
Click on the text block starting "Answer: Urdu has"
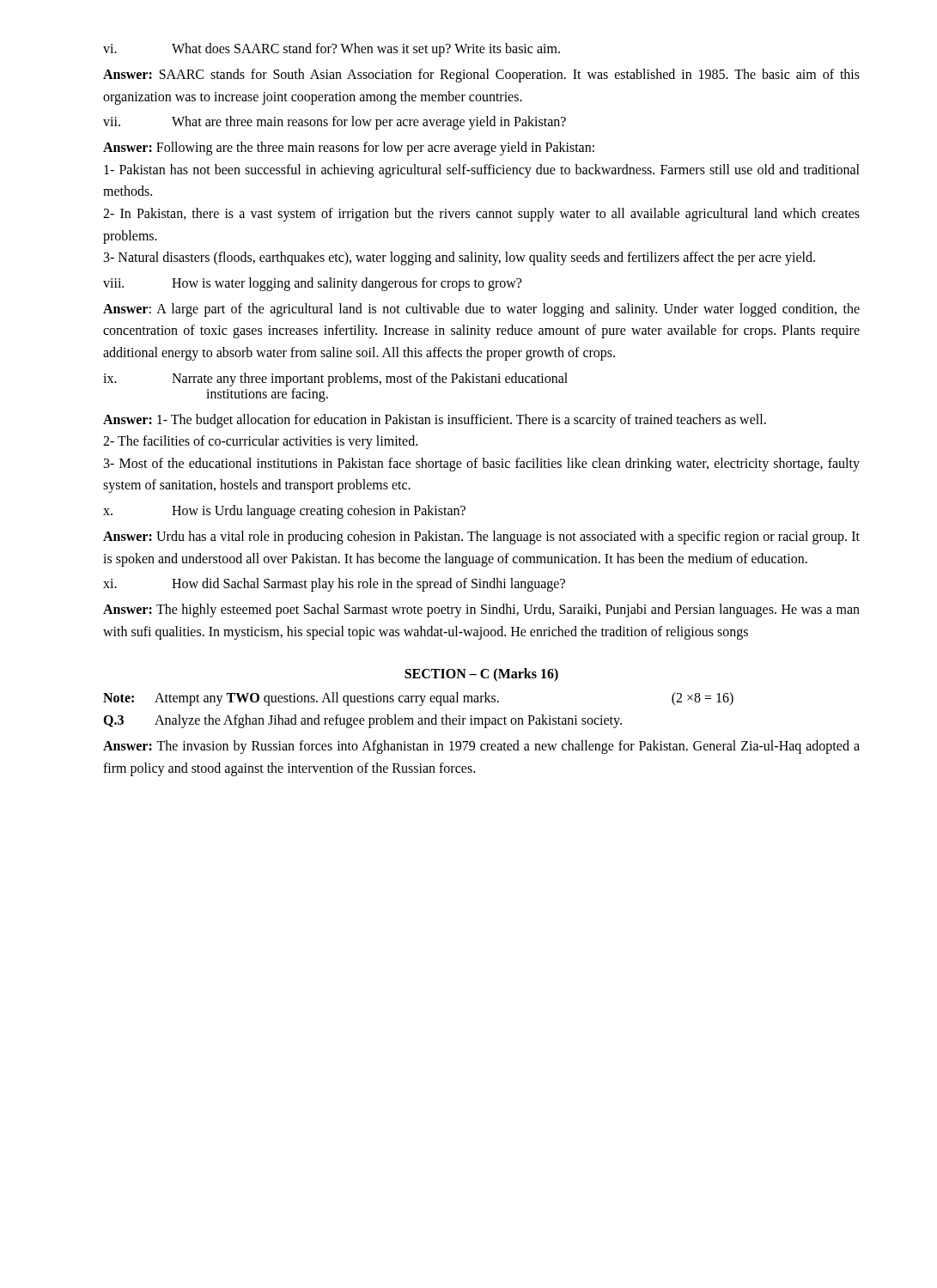coord(481,547)
